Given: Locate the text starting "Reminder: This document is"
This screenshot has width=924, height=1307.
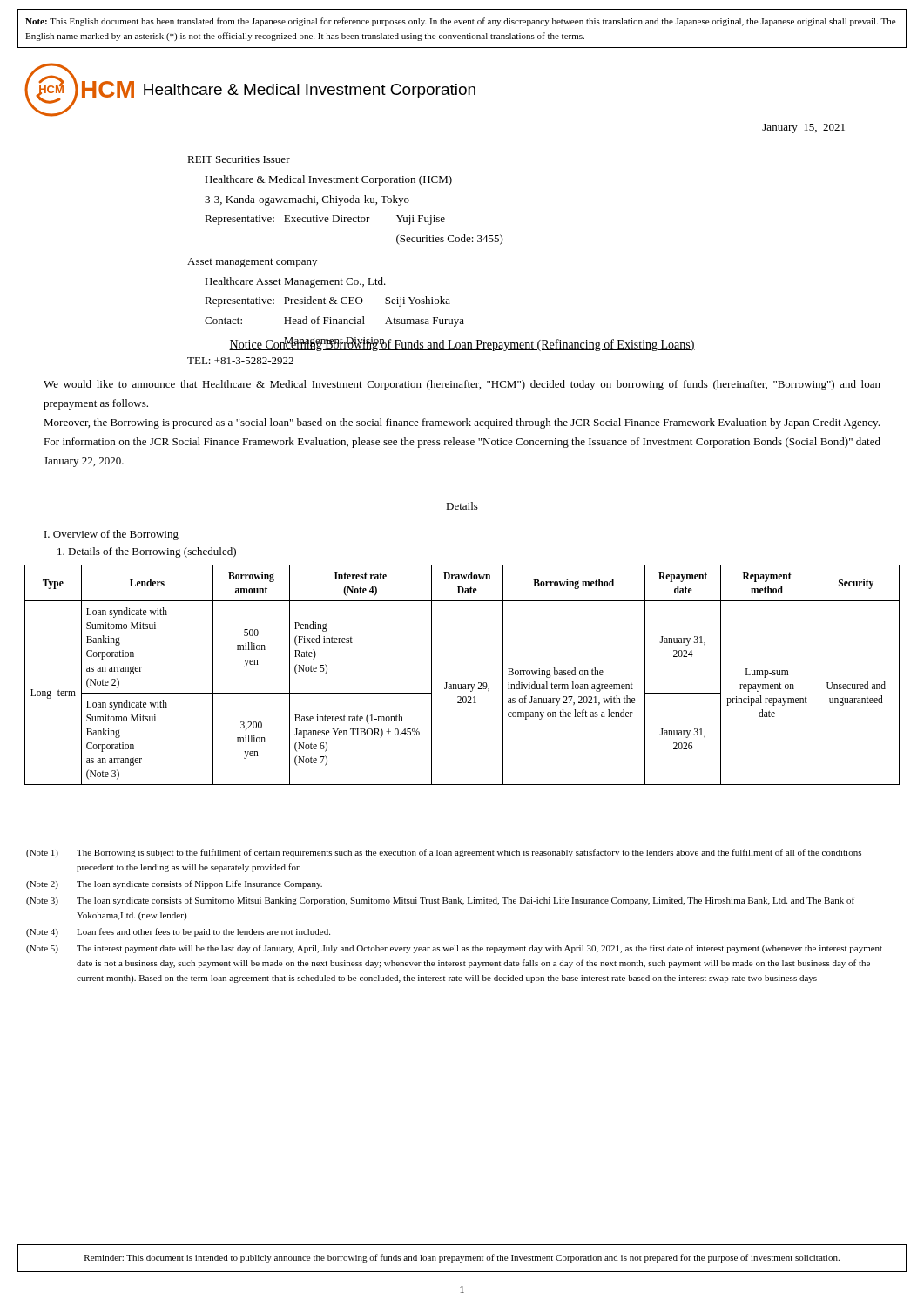Looking at the screenshot, I should (462, 1258).
